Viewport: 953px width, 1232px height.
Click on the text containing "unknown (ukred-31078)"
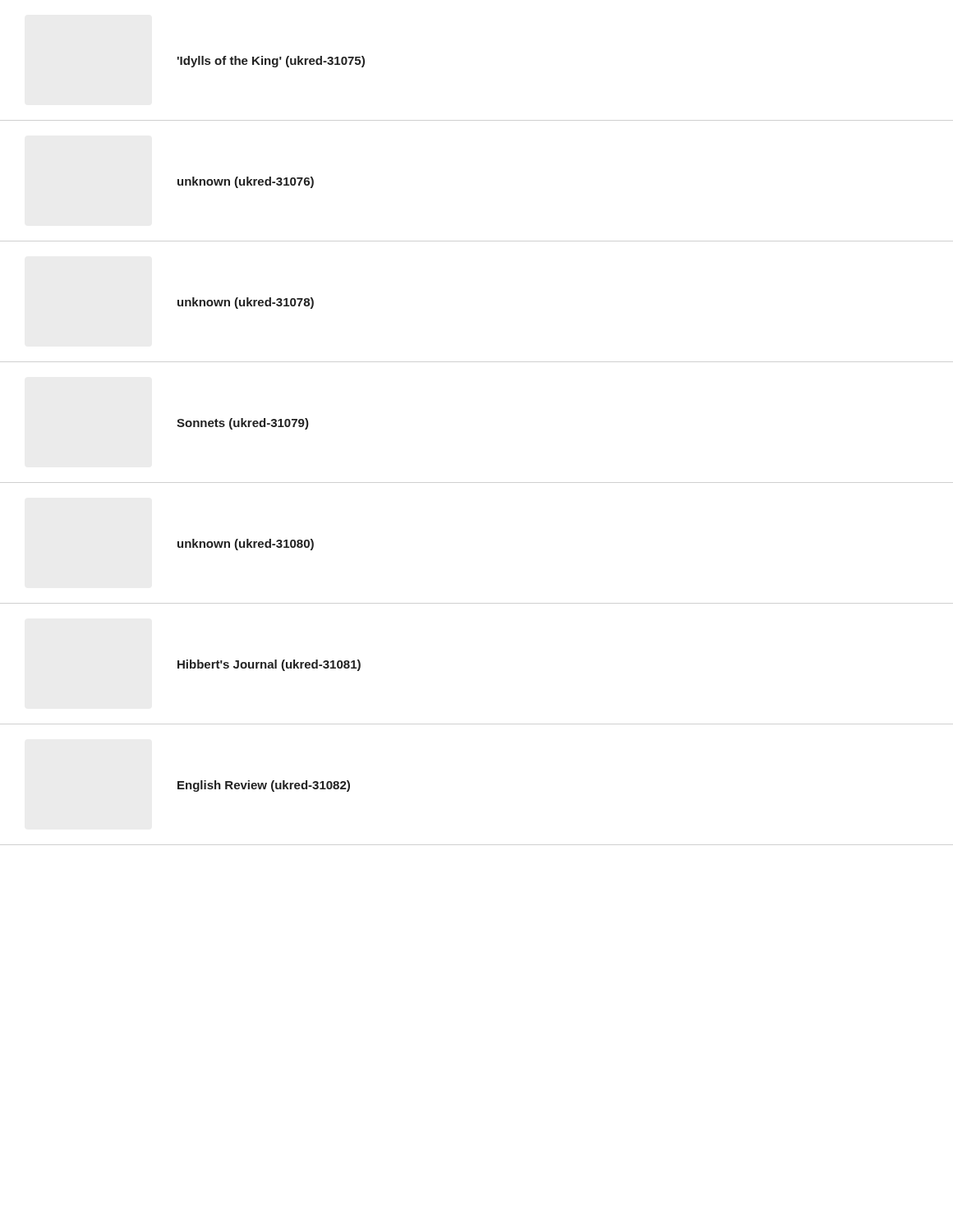pos(245,301)
